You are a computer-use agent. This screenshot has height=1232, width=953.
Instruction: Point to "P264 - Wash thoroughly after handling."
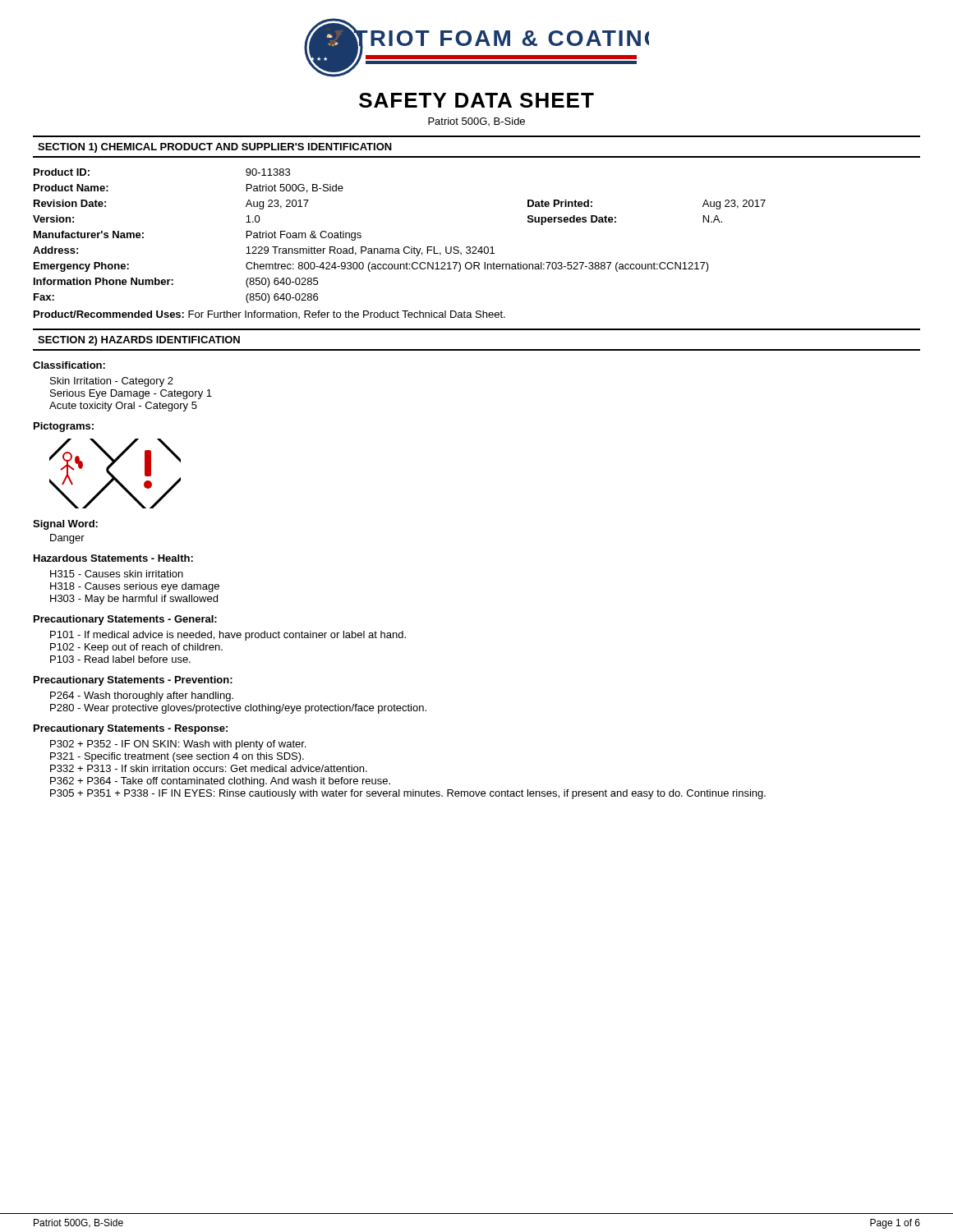142,695
